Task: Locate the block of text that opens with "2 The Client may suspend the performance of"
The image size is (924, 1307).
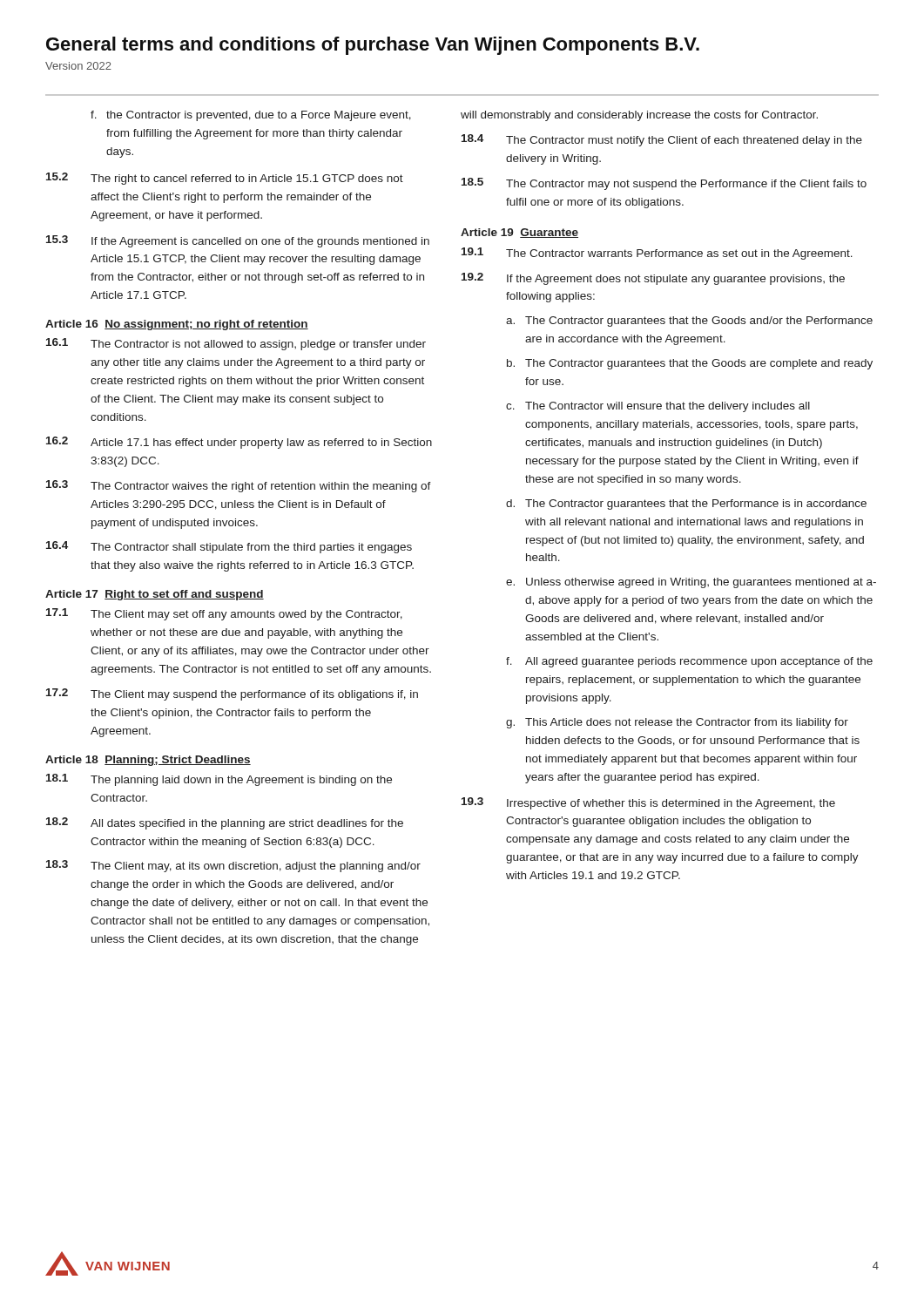Action: (x=239, y=713)
